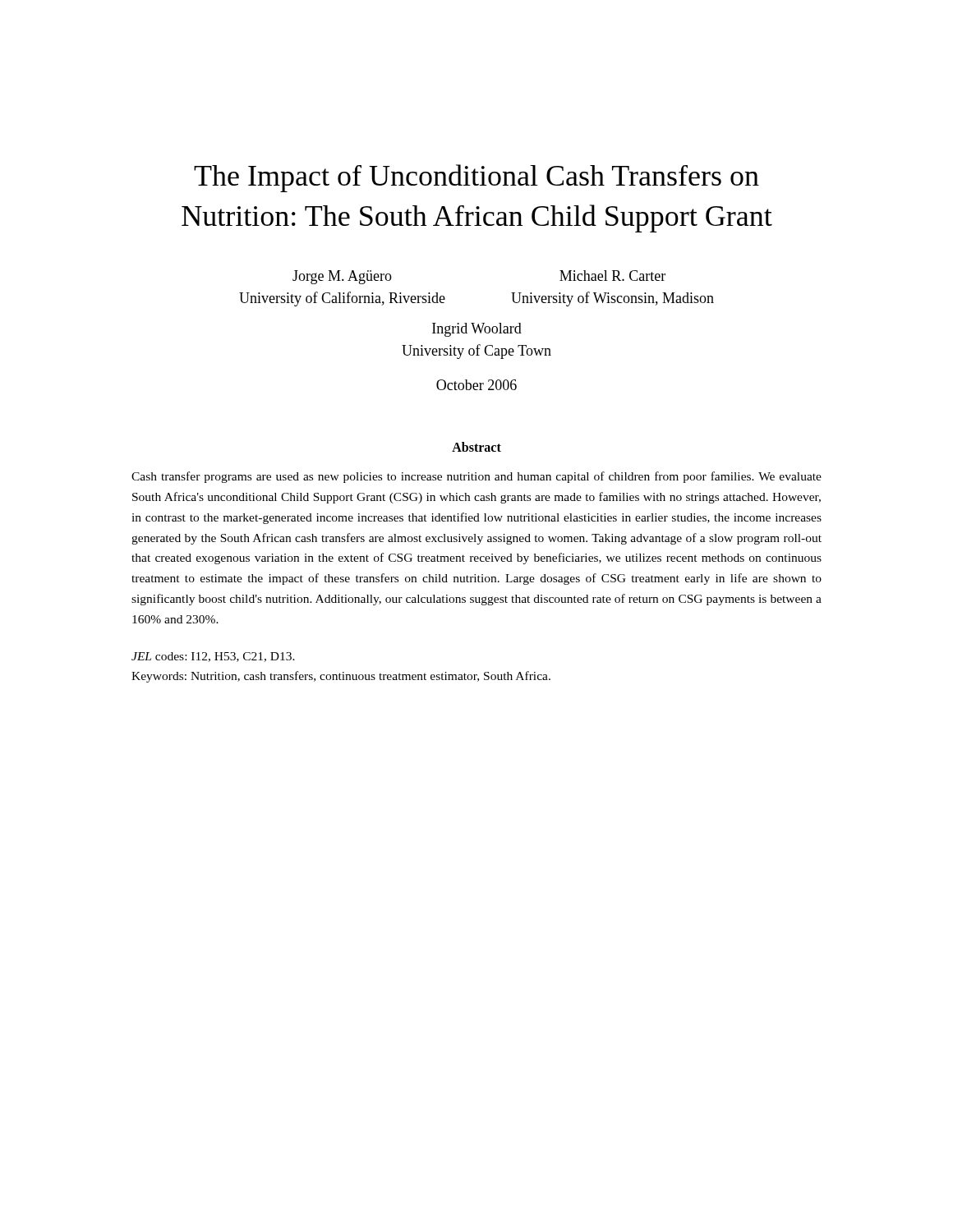Image resolution: width=953 pixels, height=1232 pixels.
Task: Click on the block starting "October 2006"
Action: point(476,385)
